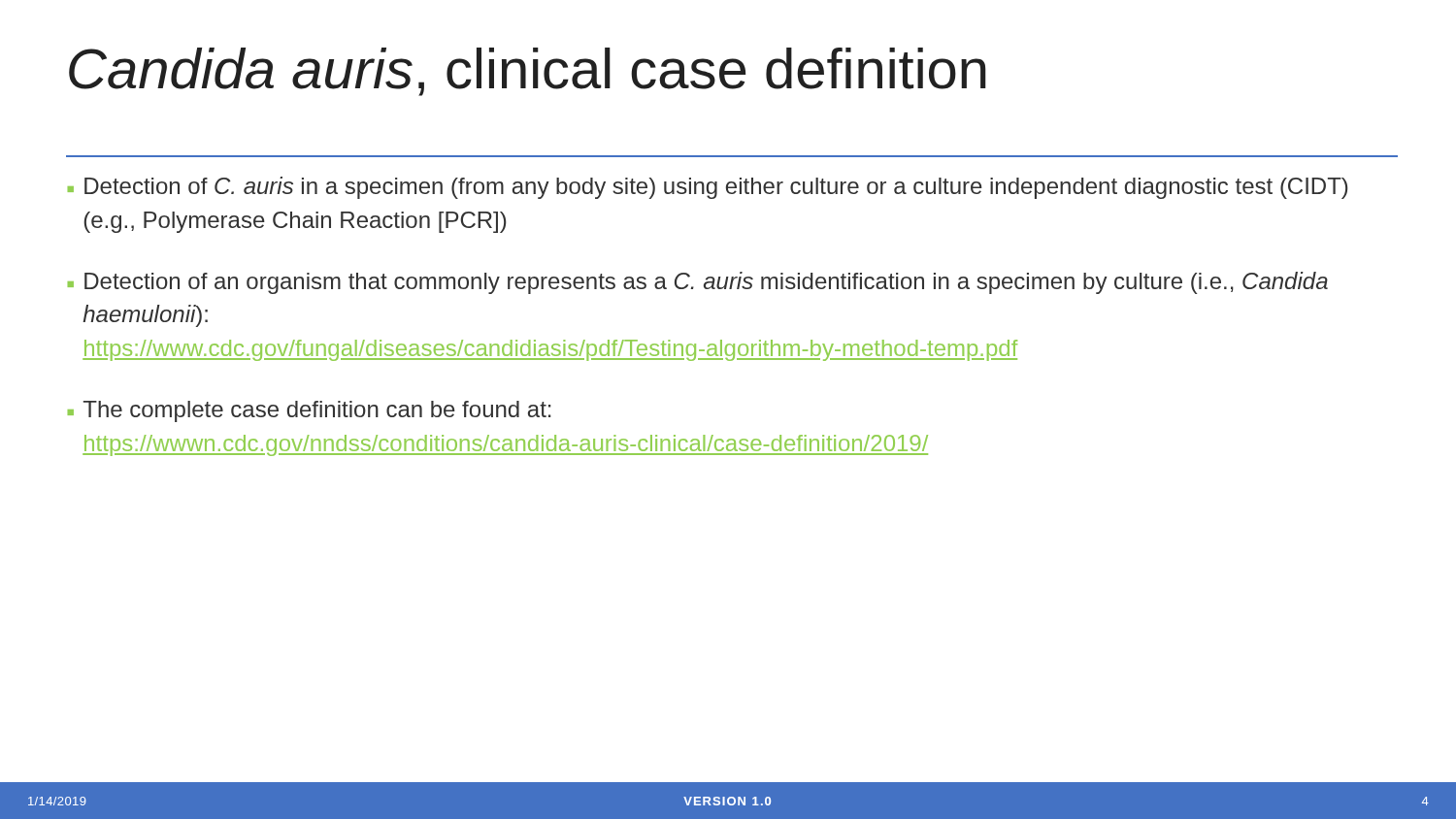
Task: Find the element starting "▪ Detection of C. auris in"
Action: (x=732, y=204)
